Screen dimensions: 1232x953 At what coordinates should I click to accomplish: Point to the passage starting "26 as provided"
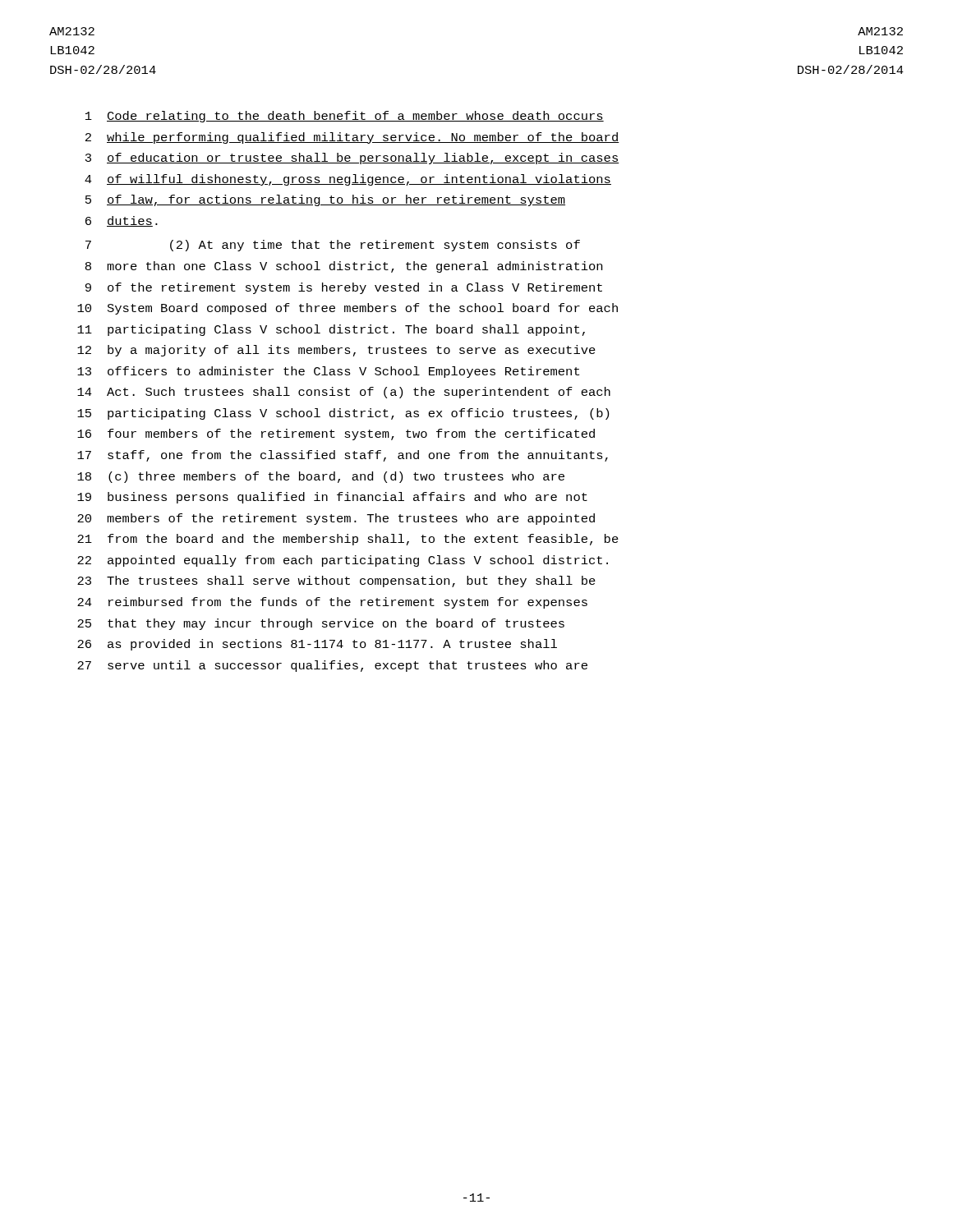476,645
